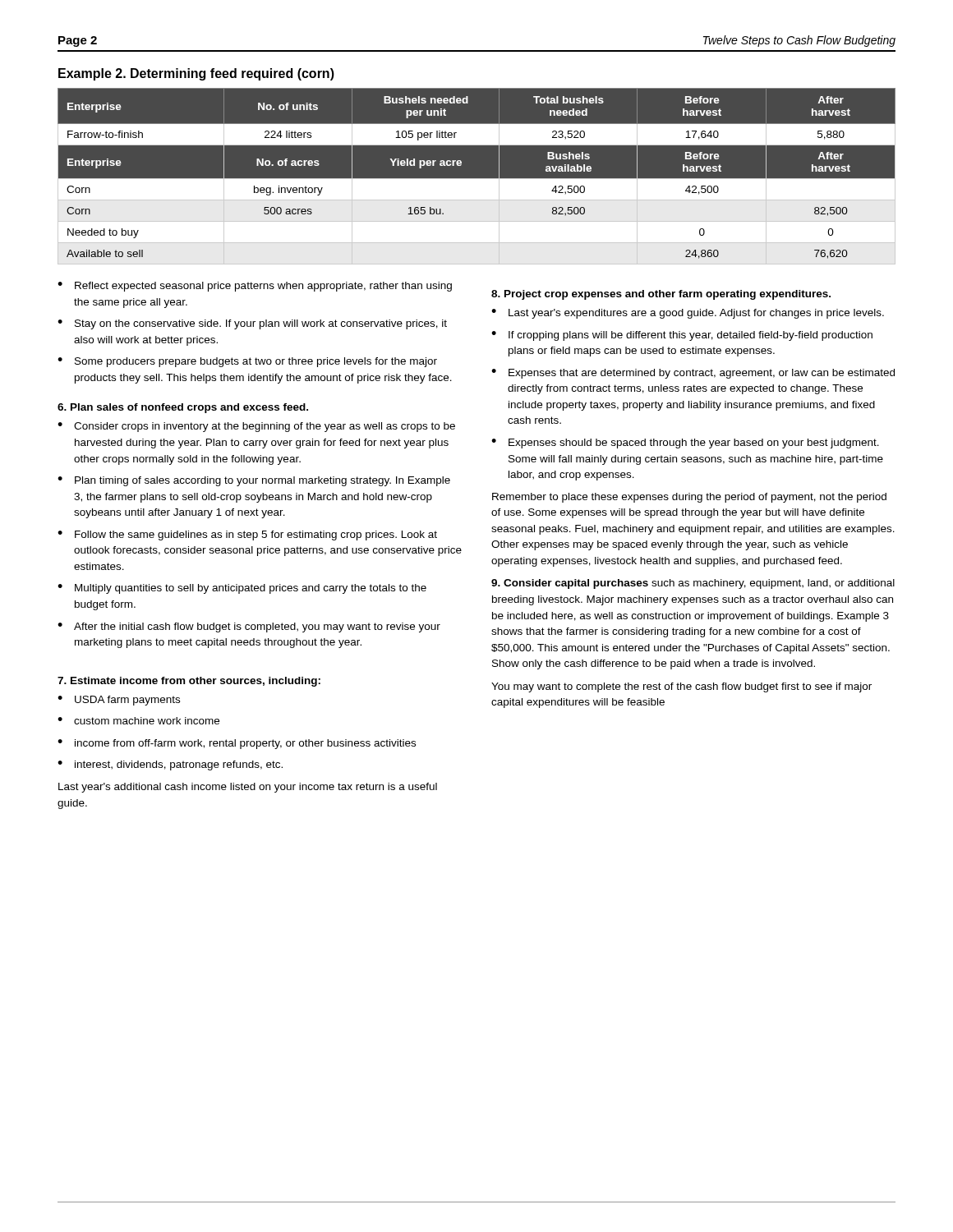The image size is (953, 1232).
Task: Click the passage that begins "• Consider crops in inventory"
Action: tap(260, 442)
